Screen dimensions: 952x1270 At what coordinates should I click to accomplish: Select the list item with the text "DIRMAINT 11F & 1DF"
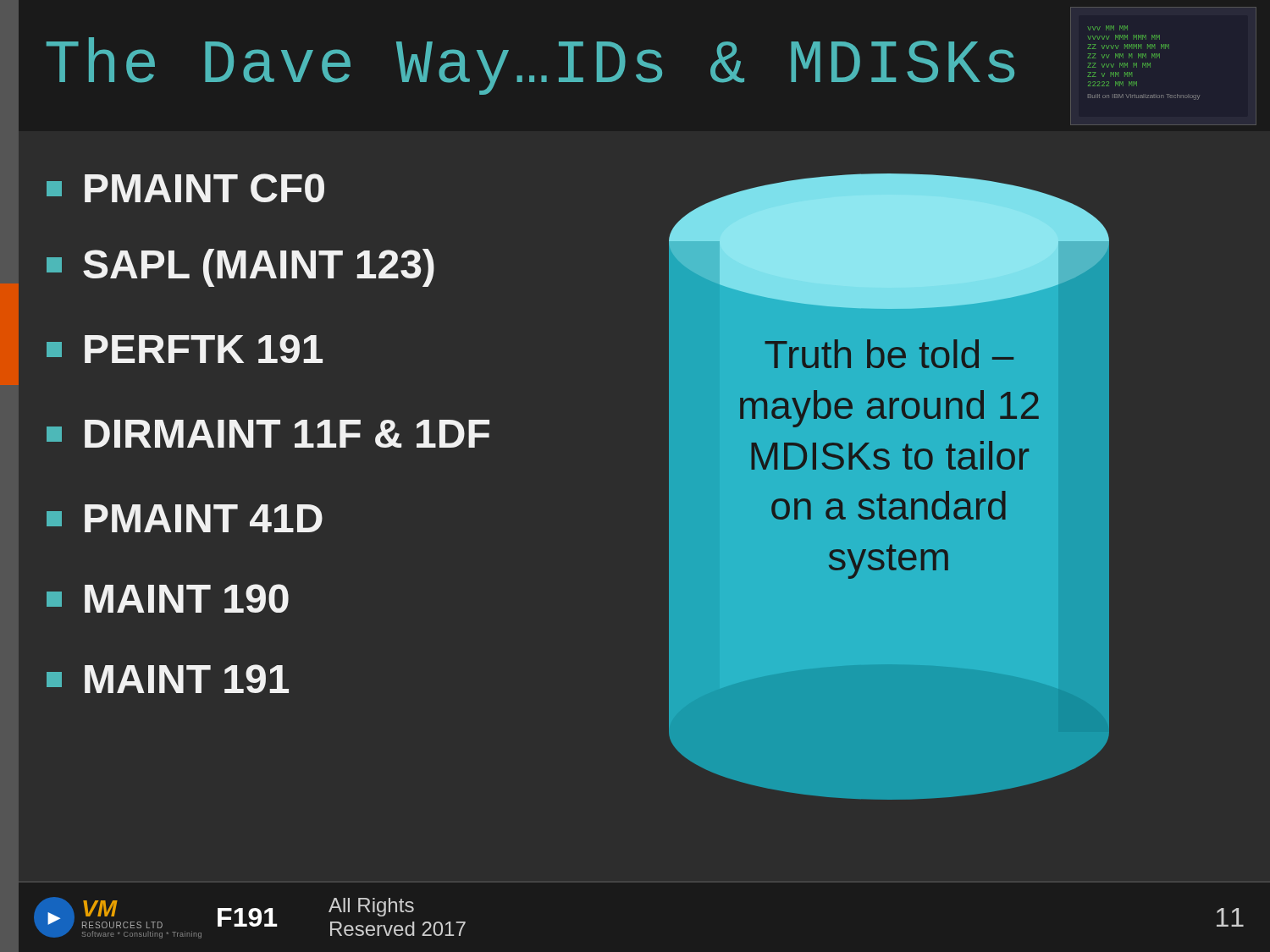pos(326,434)
